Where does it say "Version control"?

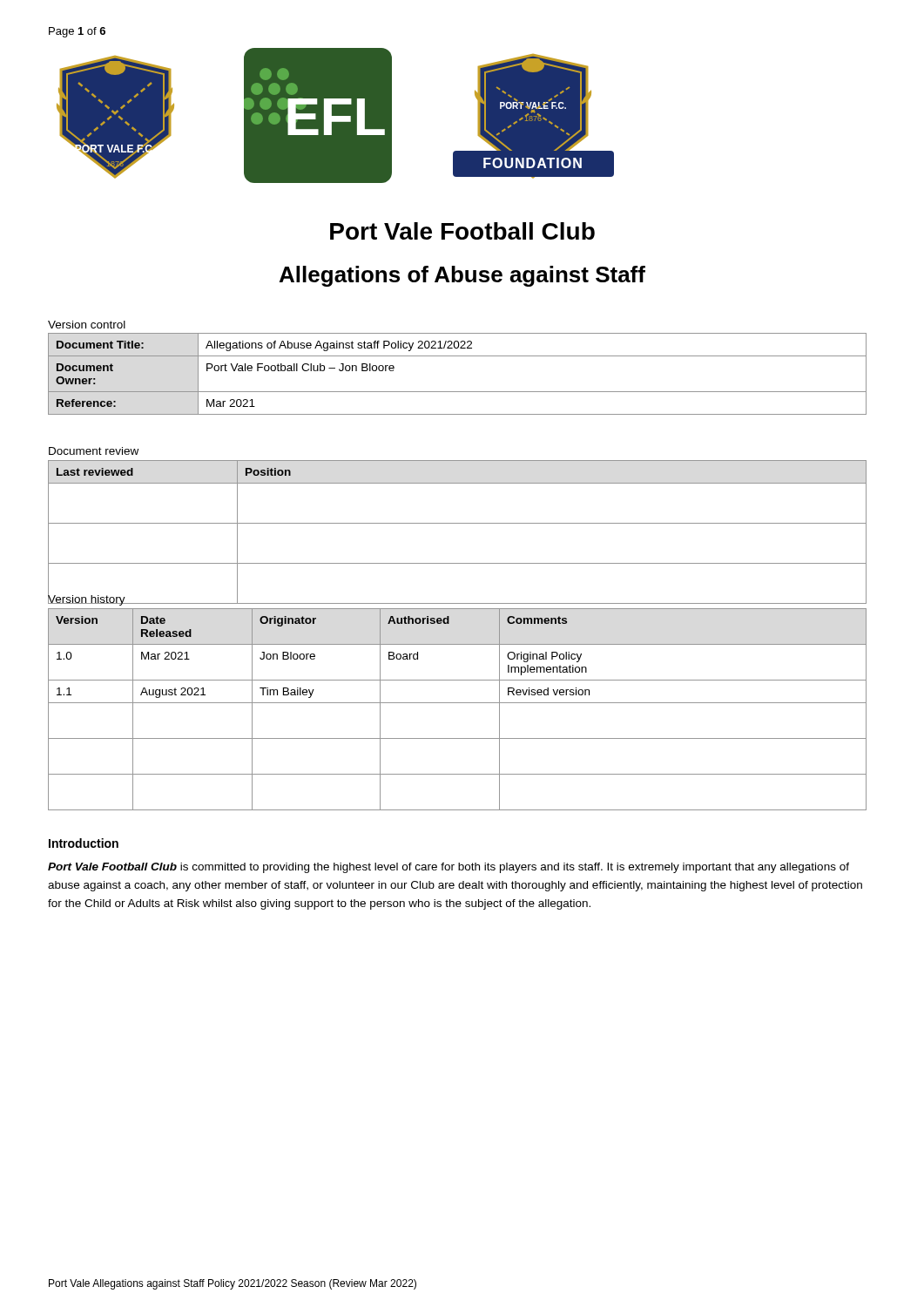pyautogui.click(x=87, y=325)
